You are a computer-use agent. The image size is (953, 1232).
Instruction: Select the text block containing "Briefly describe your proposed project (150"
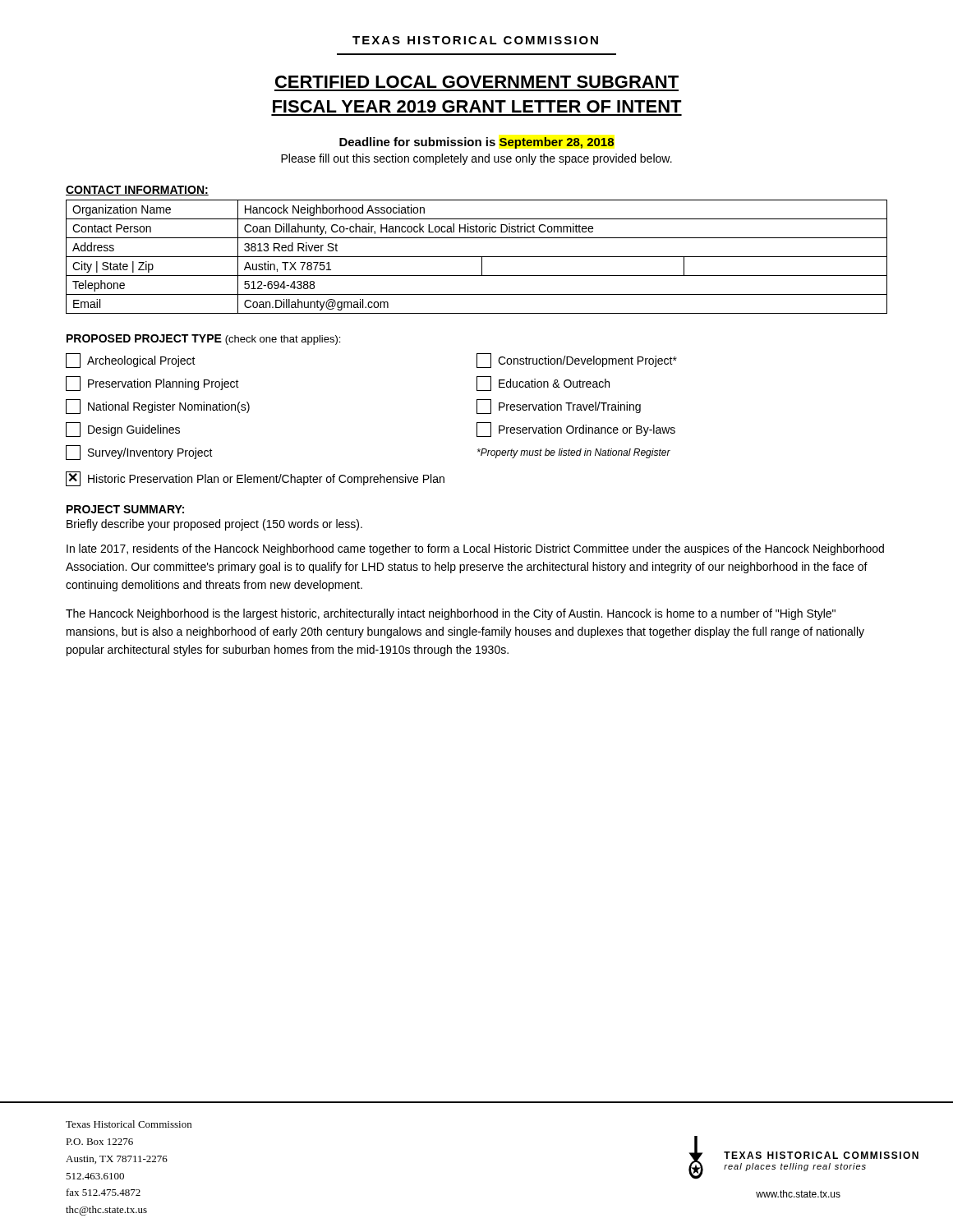pyautogui.click(x=214, y=524)
